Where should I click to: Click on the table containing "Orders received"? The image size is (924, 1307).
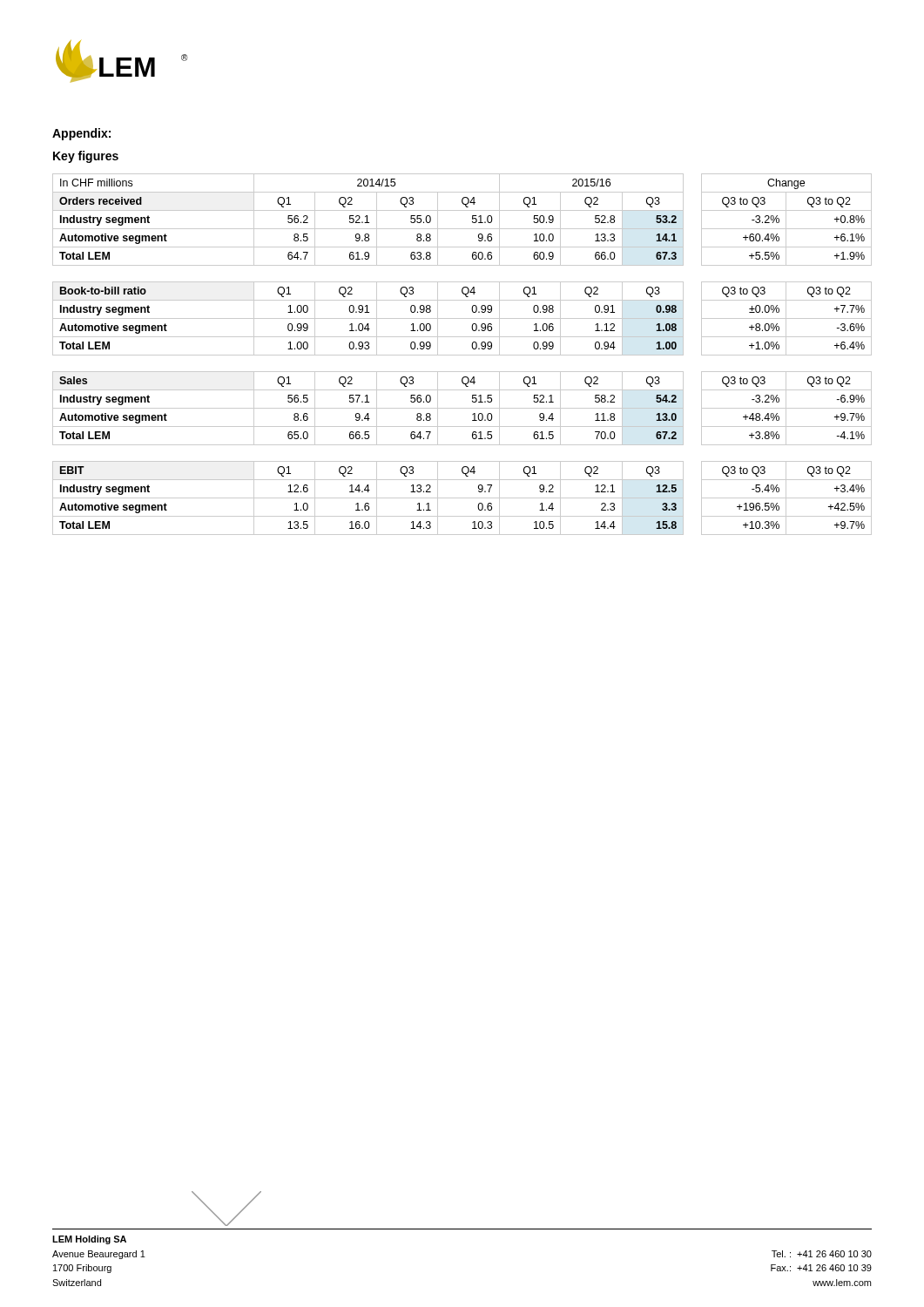462,220
